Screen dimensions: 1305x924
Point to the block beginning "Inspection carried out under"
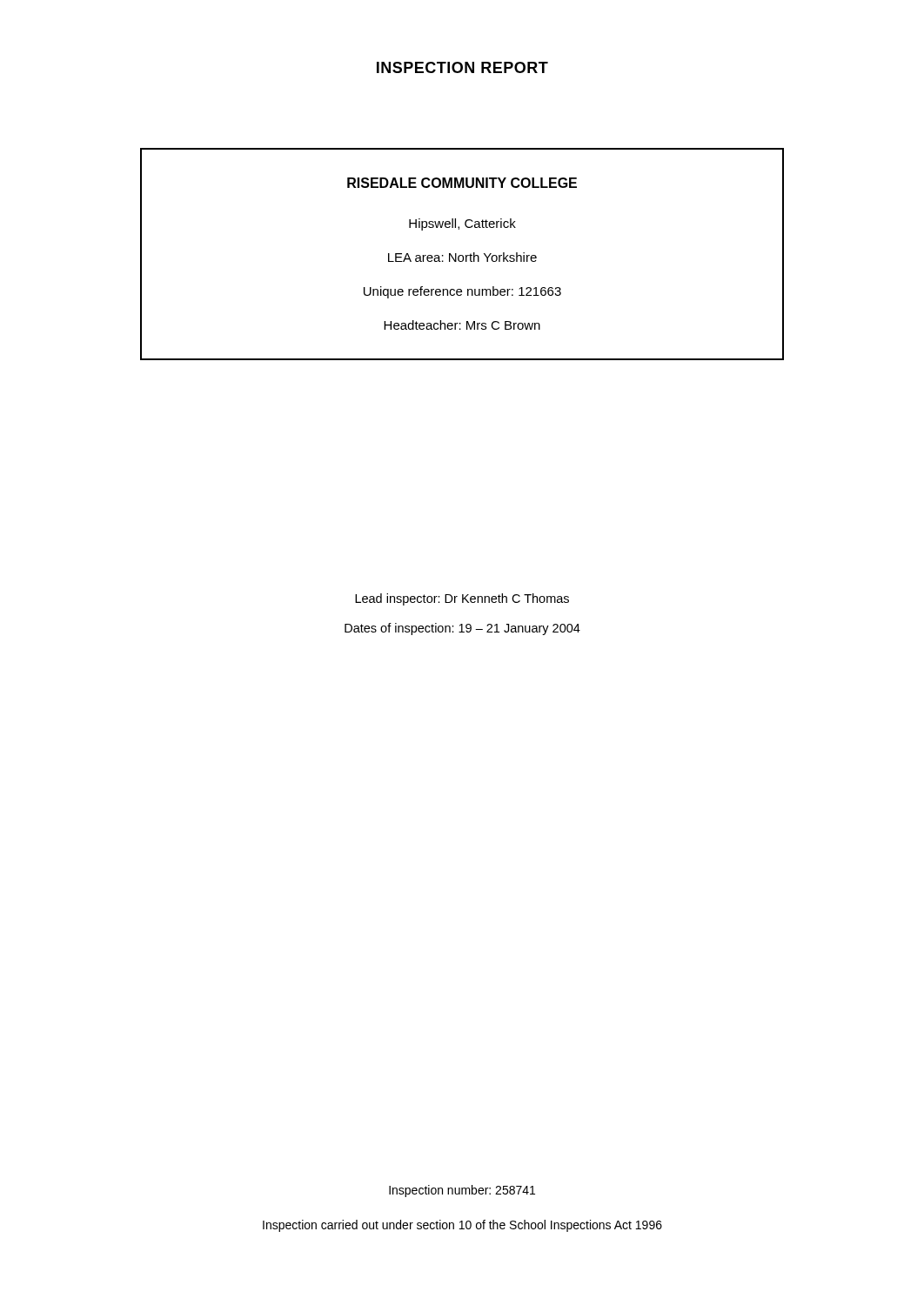[x=462, y=1225]
